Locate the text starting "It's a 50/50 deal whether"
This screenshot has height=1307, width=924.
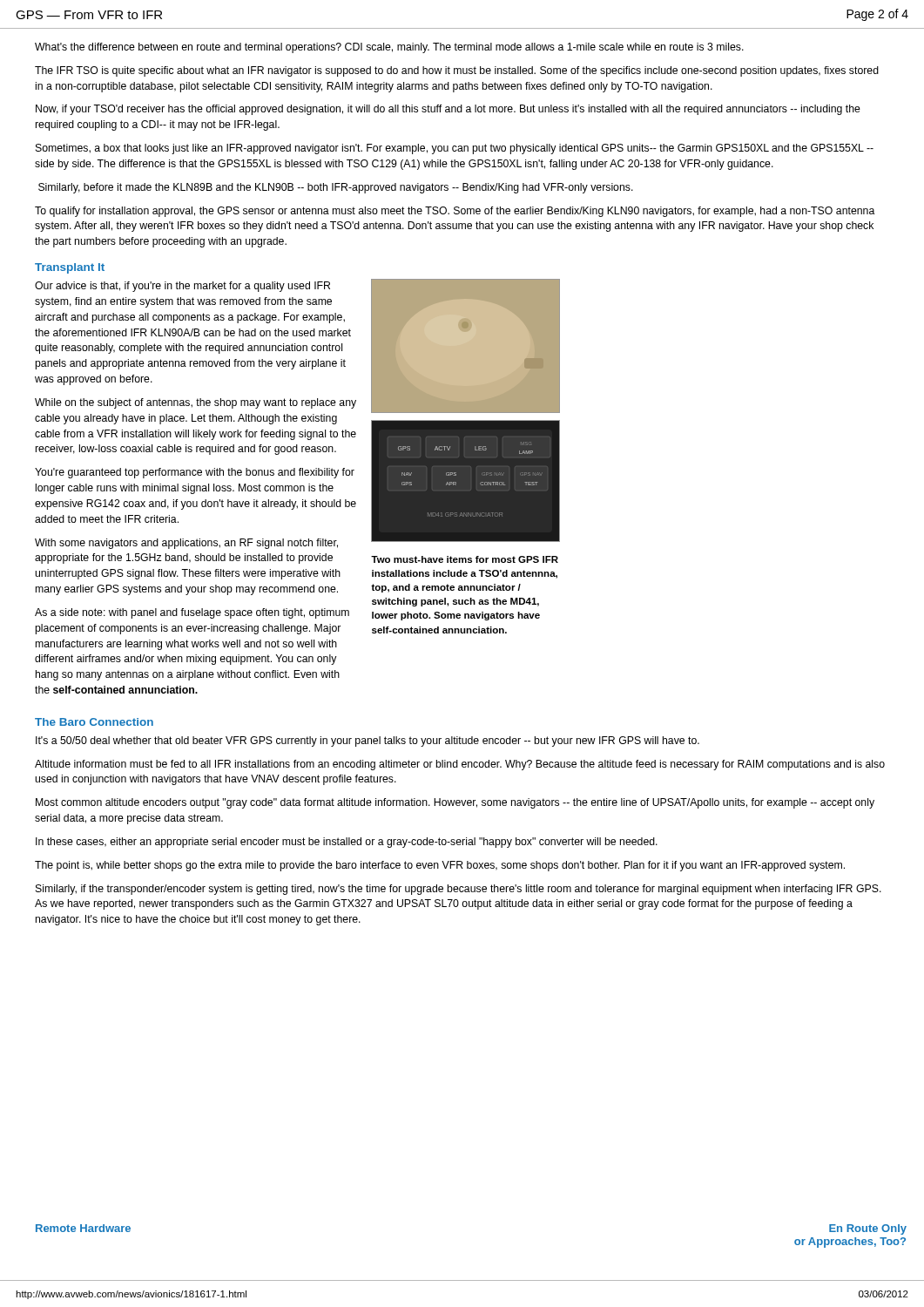367,740
